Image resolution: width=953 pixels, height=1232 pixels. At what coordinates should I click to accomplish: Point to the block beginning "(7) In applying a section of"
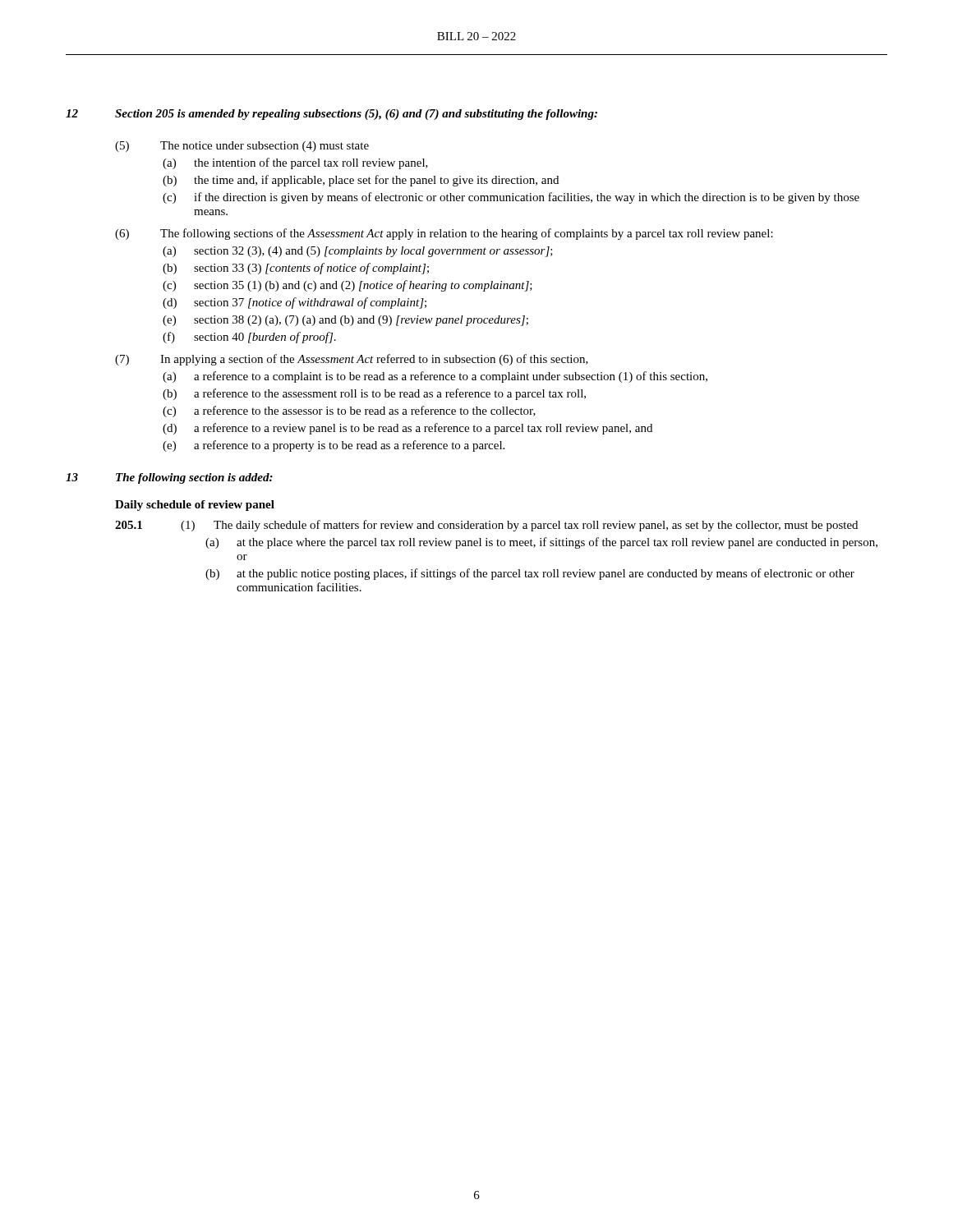(x=501, y=359)
